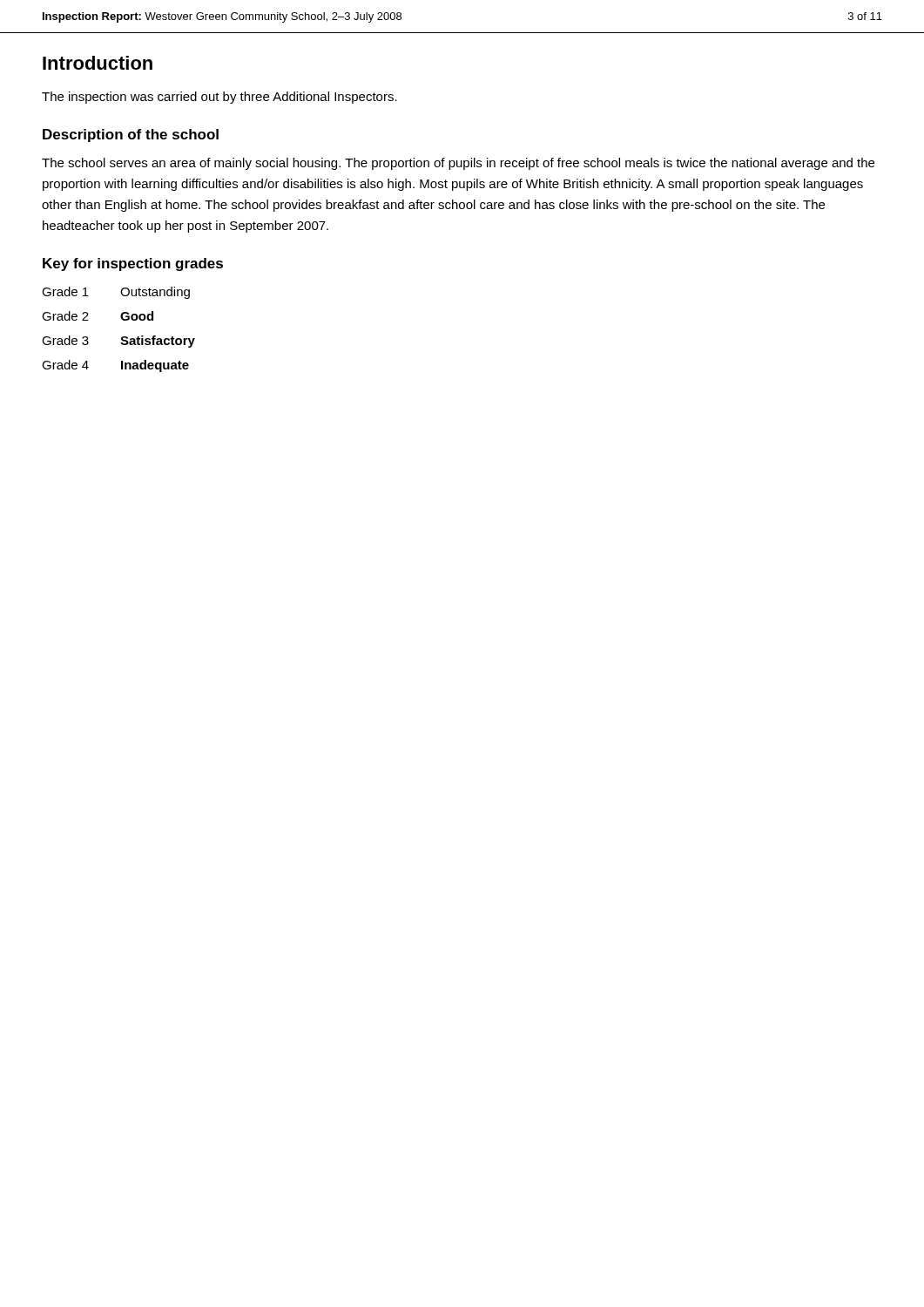The height and width of the screenshot is (1307, 924).
Task: Where is the section header that starts "Description of the"?
Action: click(131, 134)
